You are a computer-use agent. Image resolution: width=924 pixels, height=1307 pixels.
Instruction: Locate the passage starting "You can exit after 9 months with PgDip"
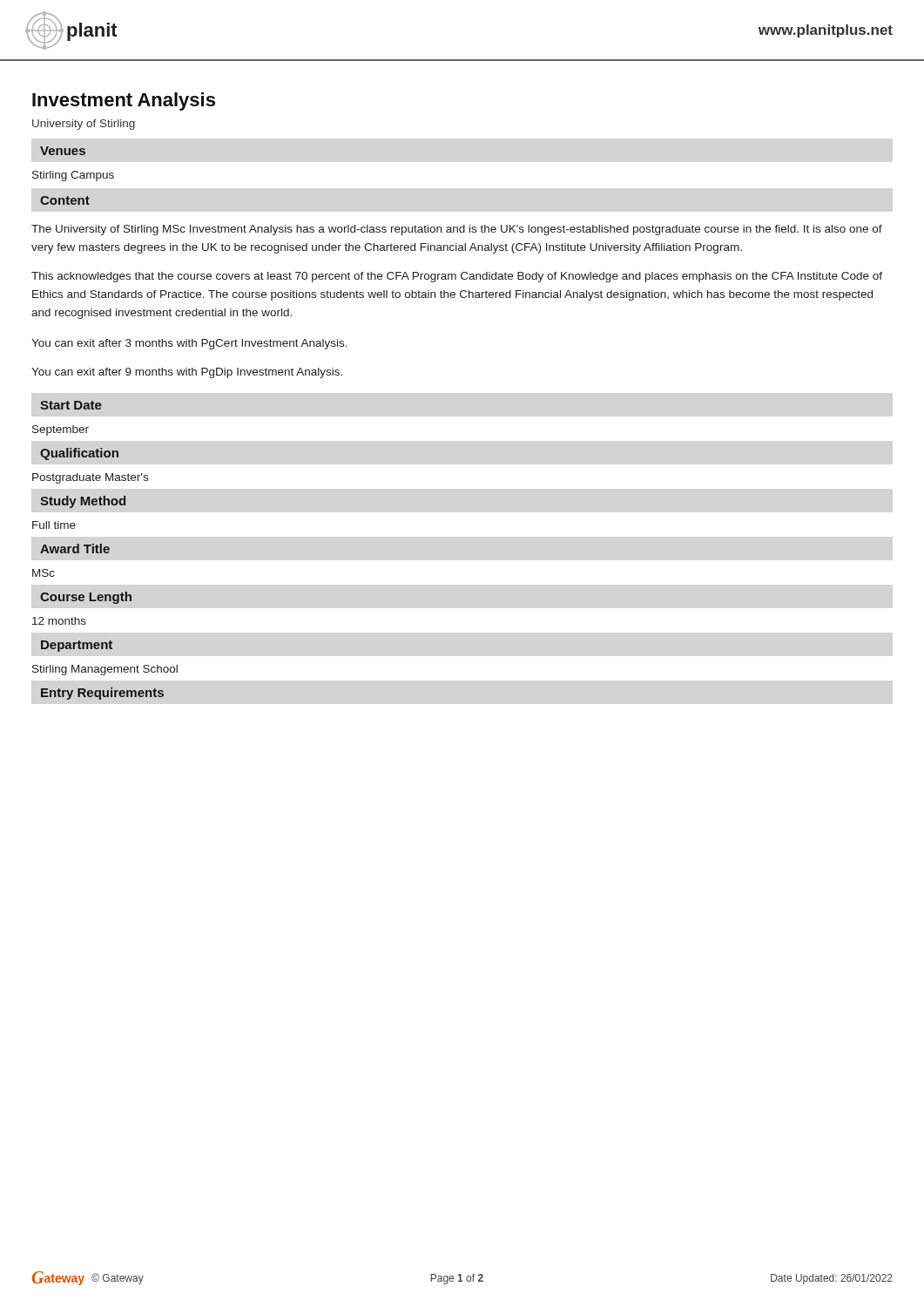187,371
